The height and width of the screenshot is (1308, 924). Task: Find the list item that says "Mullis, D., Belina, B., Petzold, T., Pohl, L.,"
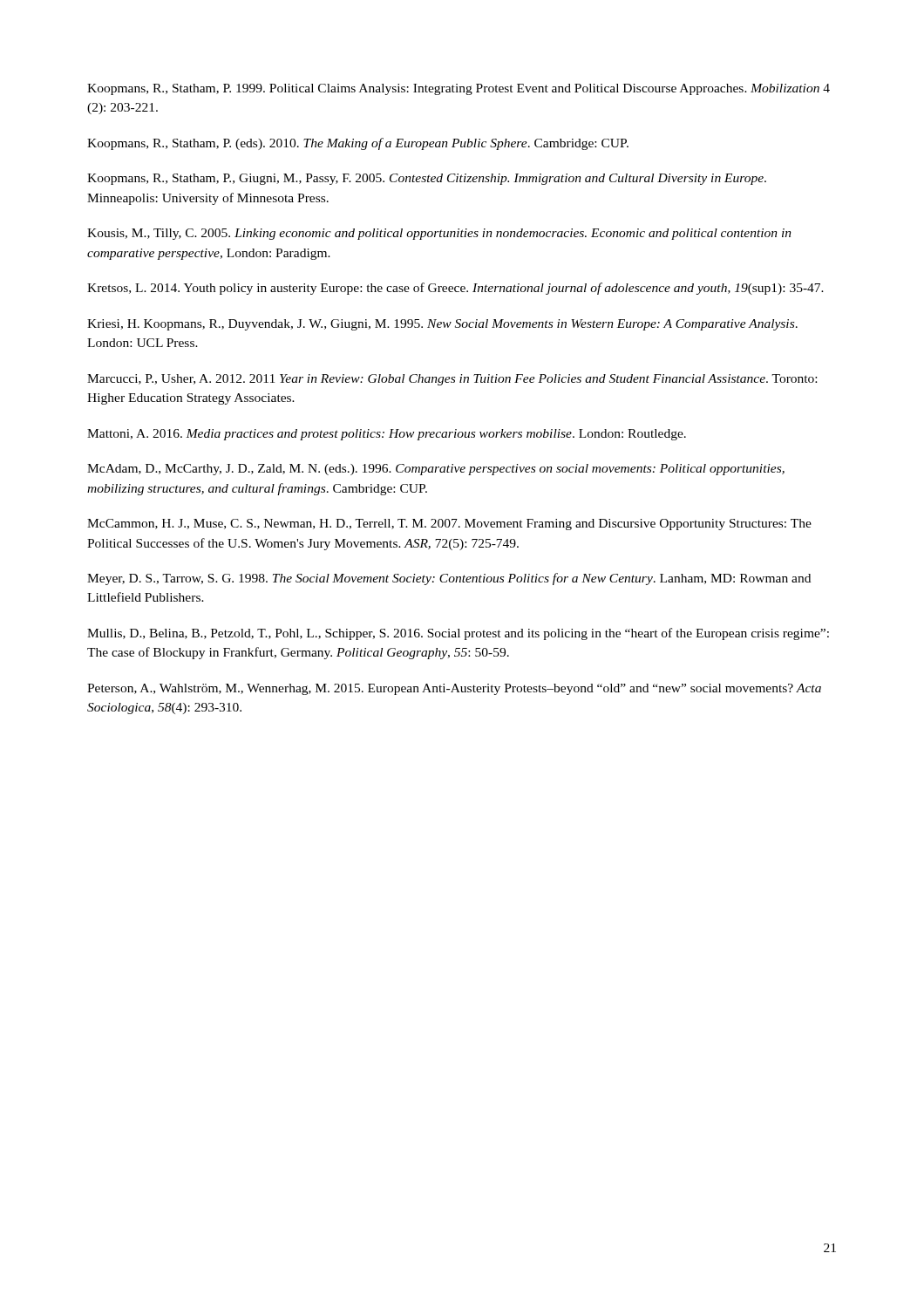pyautogui.click(x=458, y=642)
